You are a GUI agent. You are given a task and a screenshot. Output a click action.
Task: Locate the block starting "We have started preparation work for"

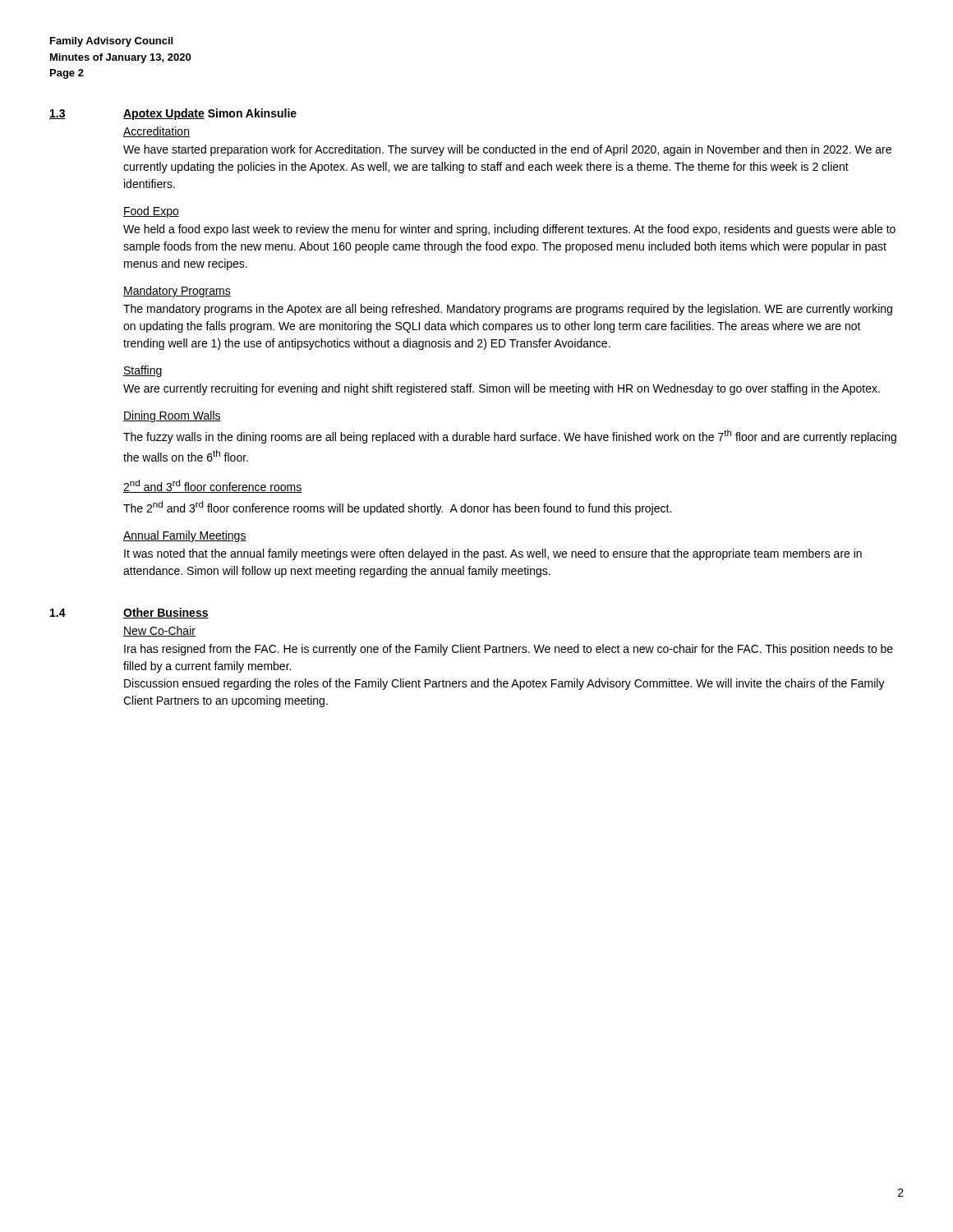coord(507,167)
